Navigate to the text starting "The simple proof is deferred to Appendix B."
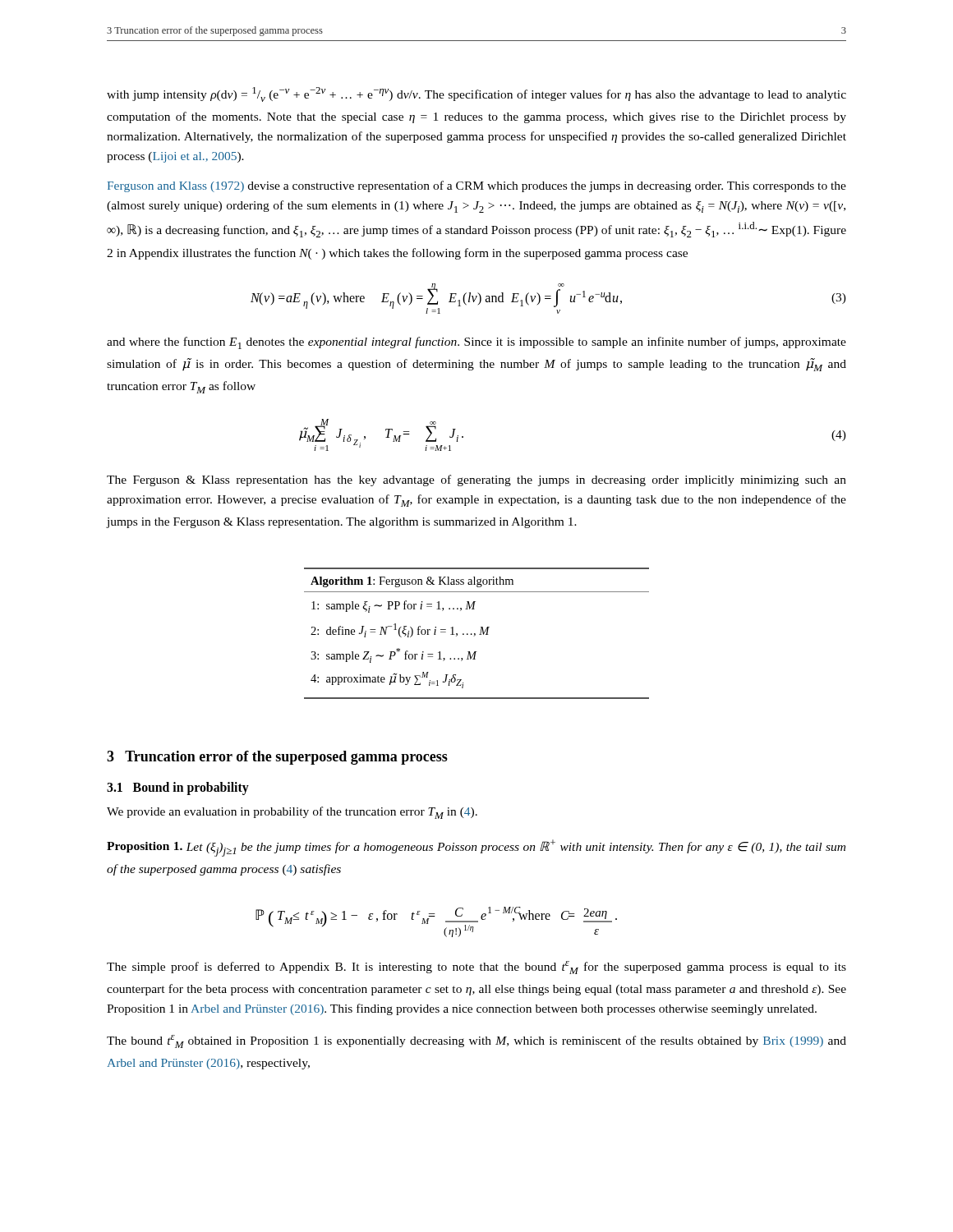953x1232 pixels. [476, 986]
